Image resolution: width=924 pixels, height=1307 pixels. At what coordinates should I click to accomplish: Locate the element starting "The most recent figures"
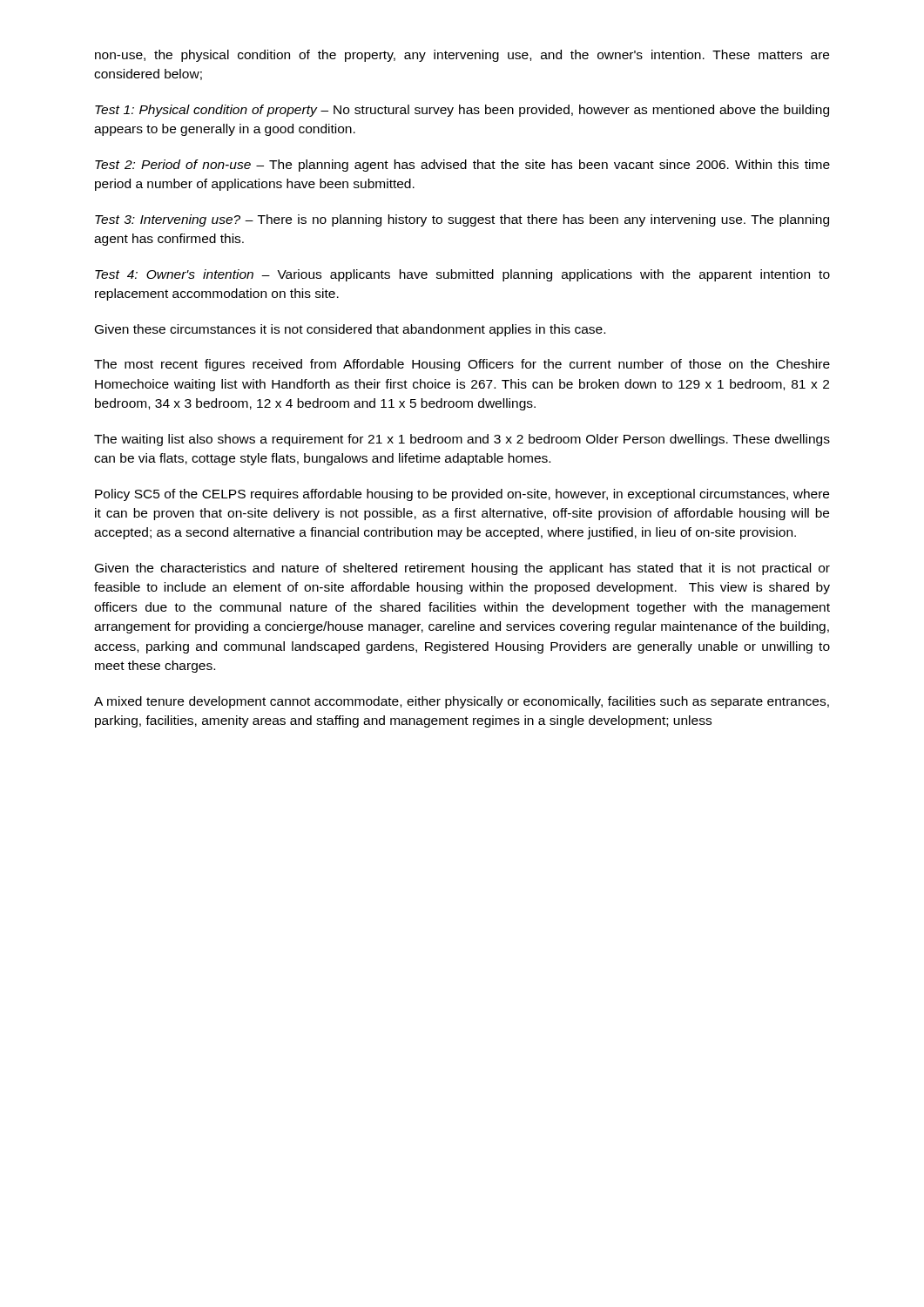pyautogui.click(x=462, y=384)
